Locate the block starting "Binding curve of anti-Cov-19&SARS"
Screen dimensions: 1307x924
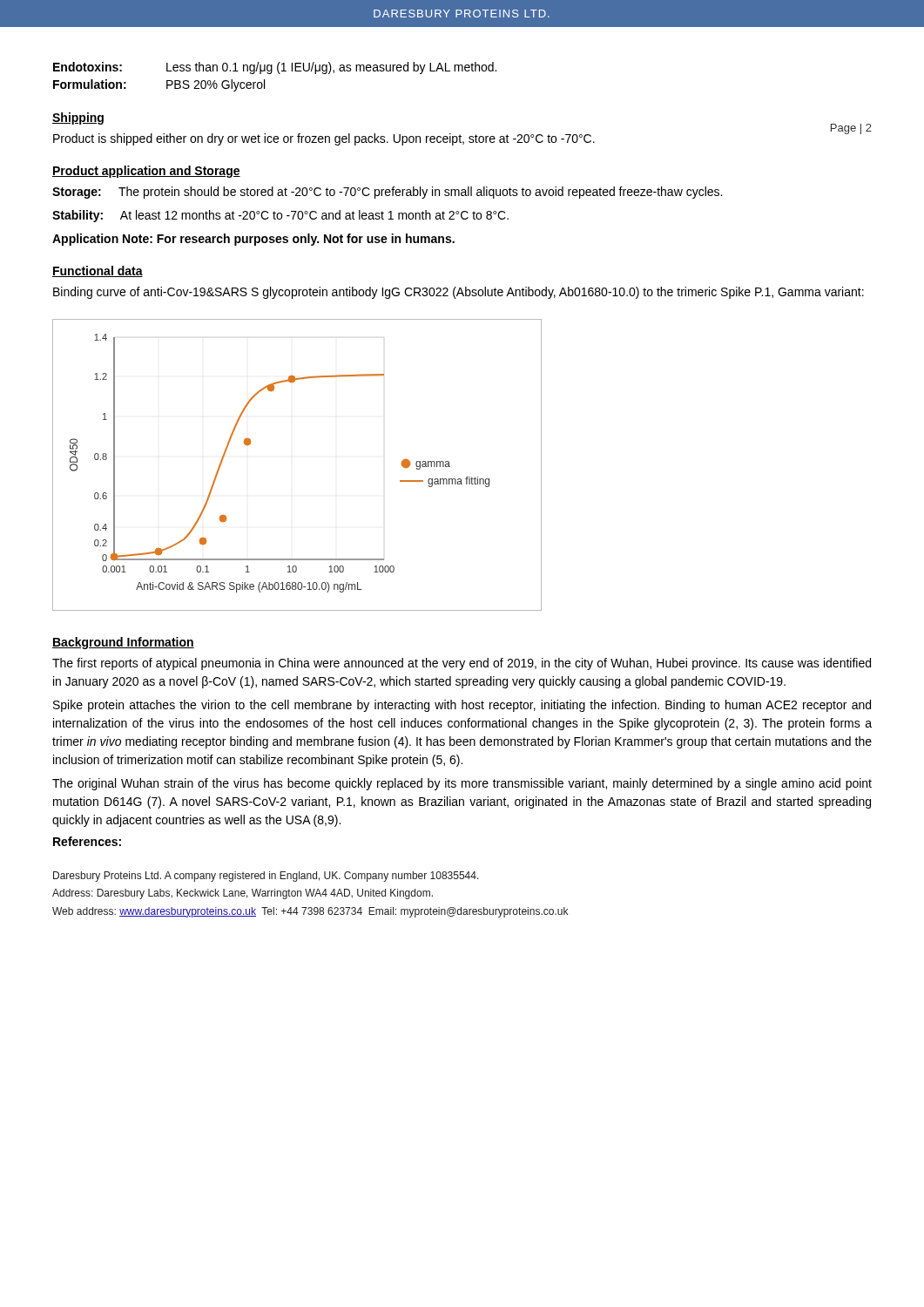tap(458, 292)
